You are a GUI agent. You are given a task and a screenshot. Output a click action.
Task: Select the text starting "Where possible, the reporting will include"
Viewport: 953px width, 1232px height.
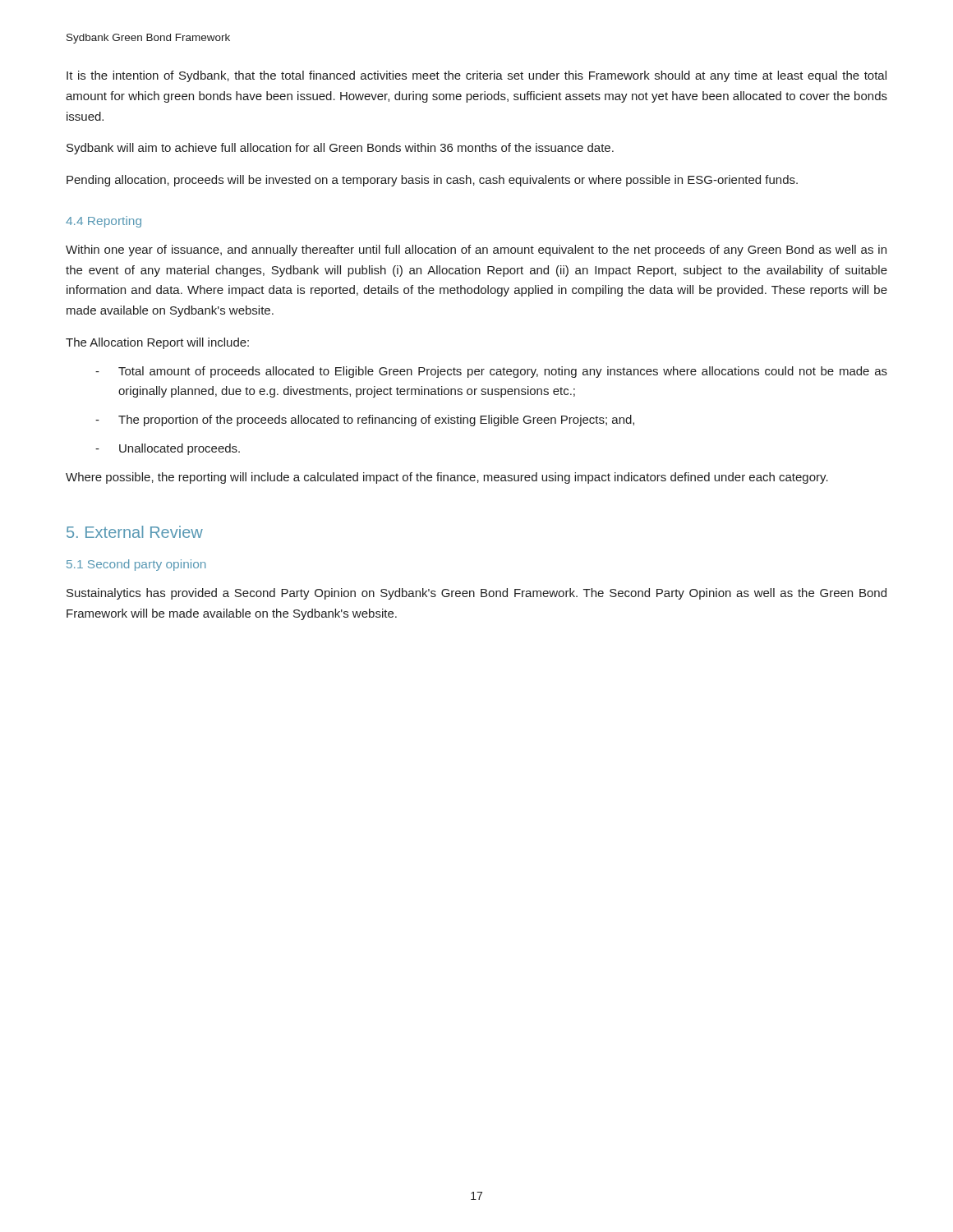[447, 476]
